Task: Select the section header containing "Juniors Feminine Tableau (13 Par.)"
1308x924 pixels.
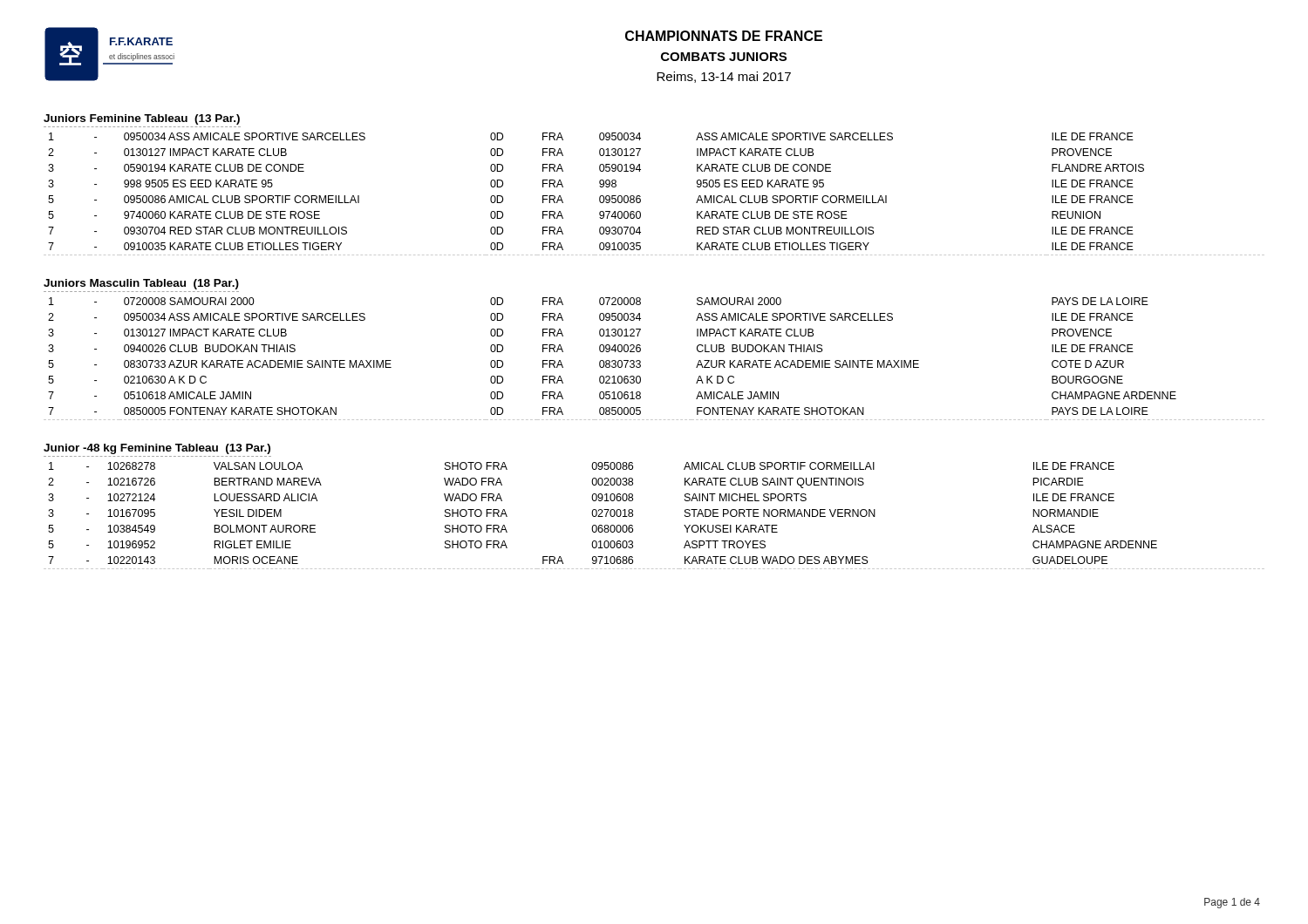Action: pos(142,119)
